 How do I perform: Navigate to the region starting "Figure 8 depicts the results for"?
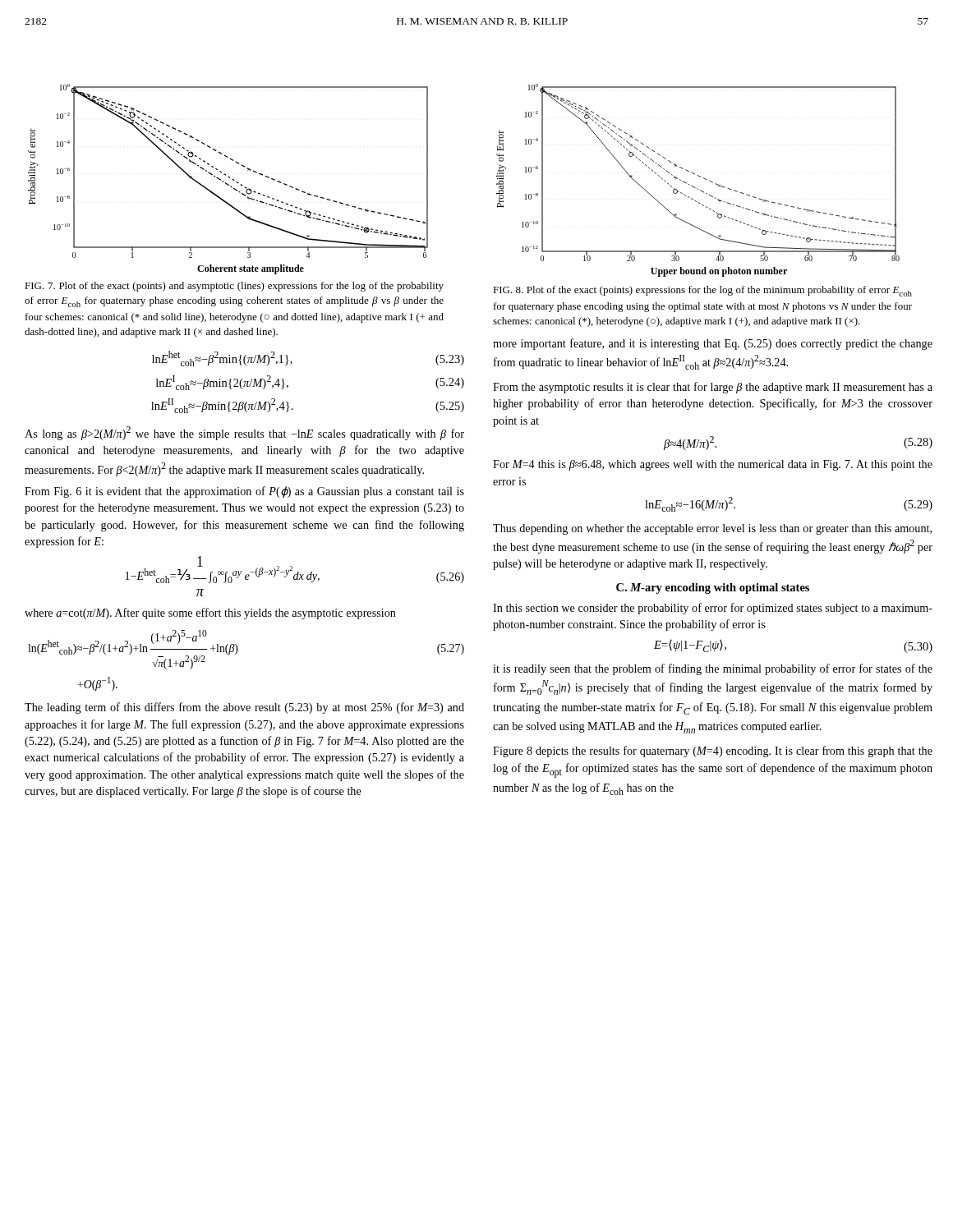click(713, 771)
